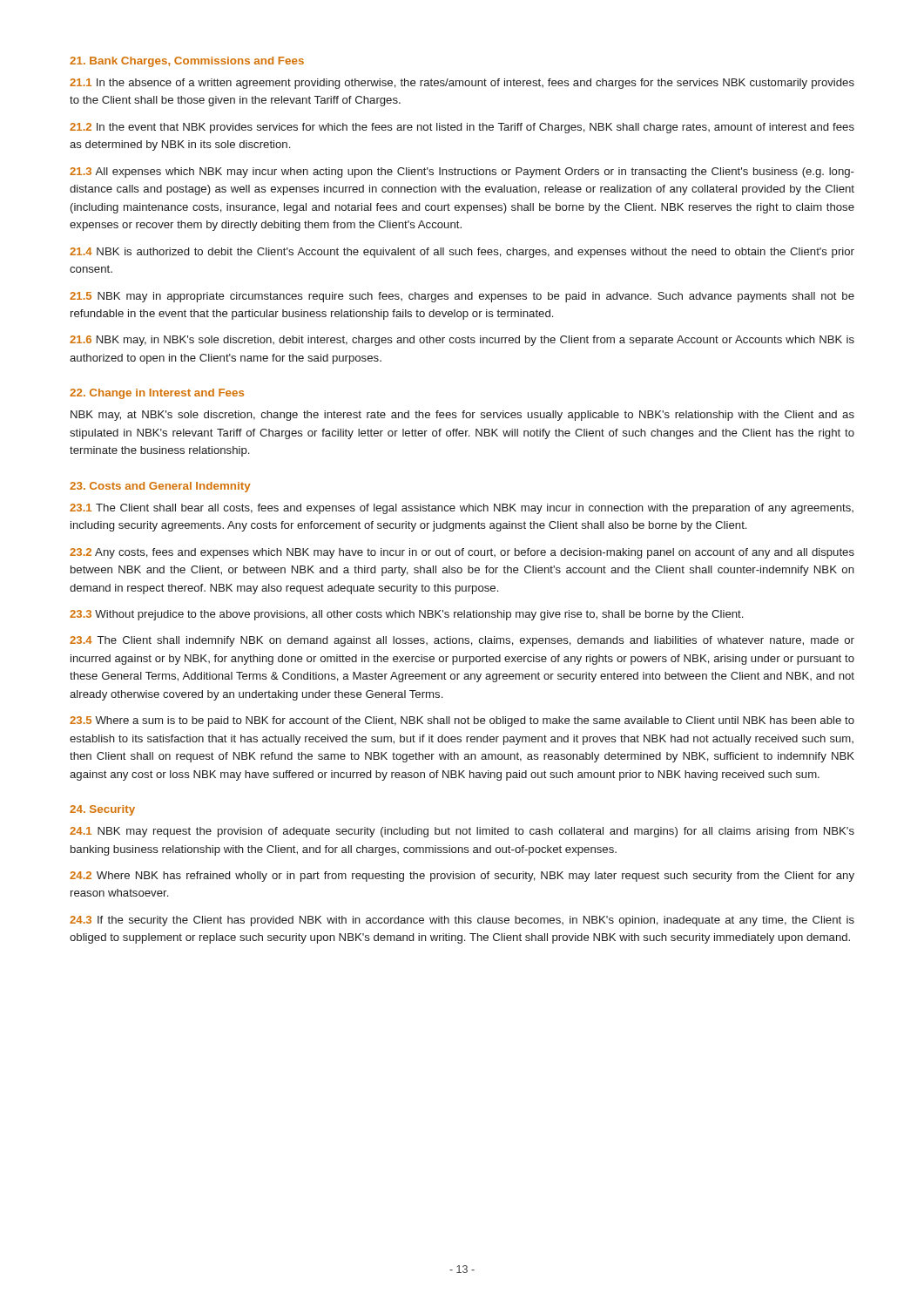Click the passage that begins "3 Without prejudice to the above"
Viewport: 924px width, 1307px height.
click(x=407, y=614)
